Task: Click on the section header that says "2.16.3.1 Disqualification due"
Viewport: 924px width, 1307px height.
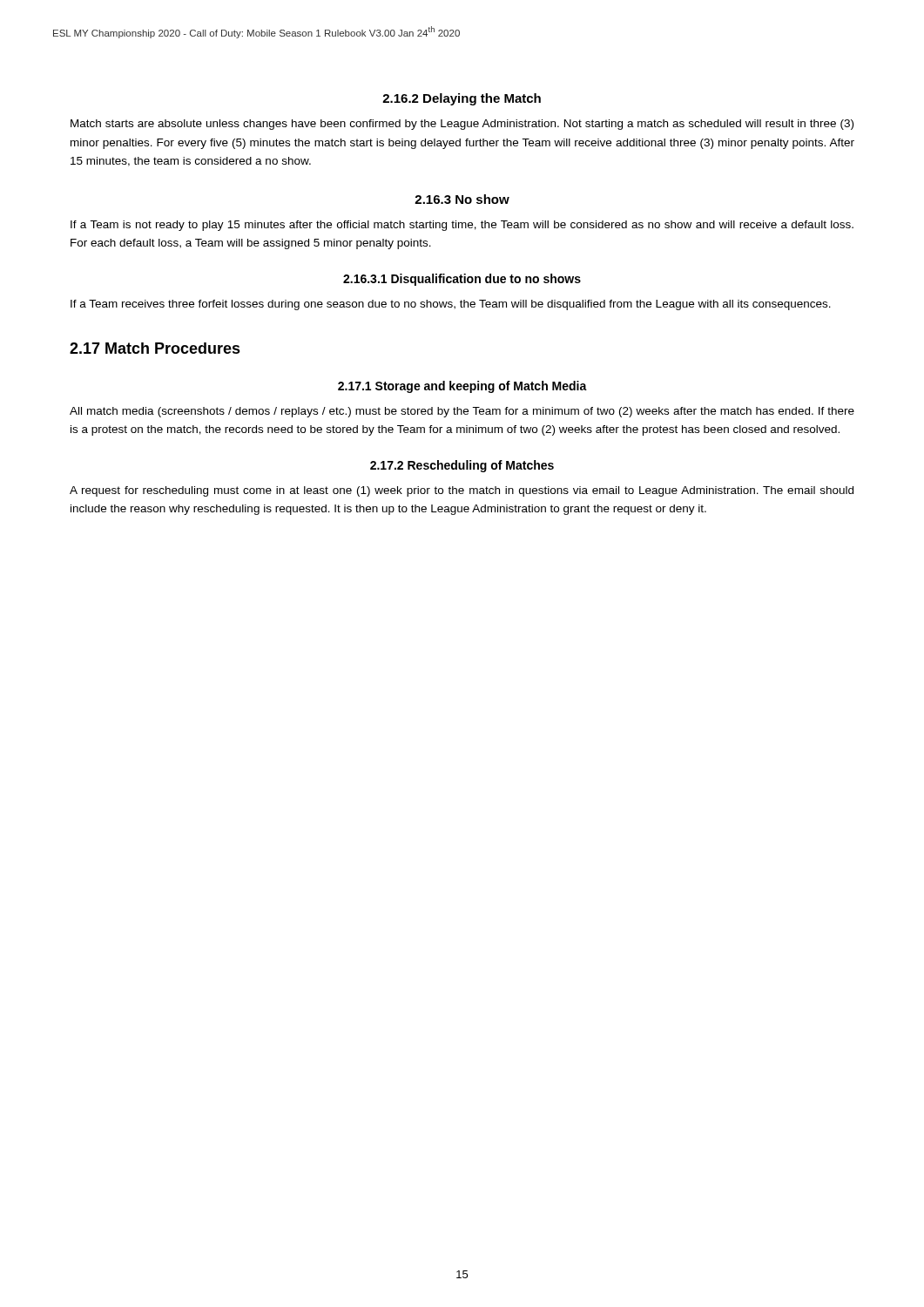Action: point(462,279)
